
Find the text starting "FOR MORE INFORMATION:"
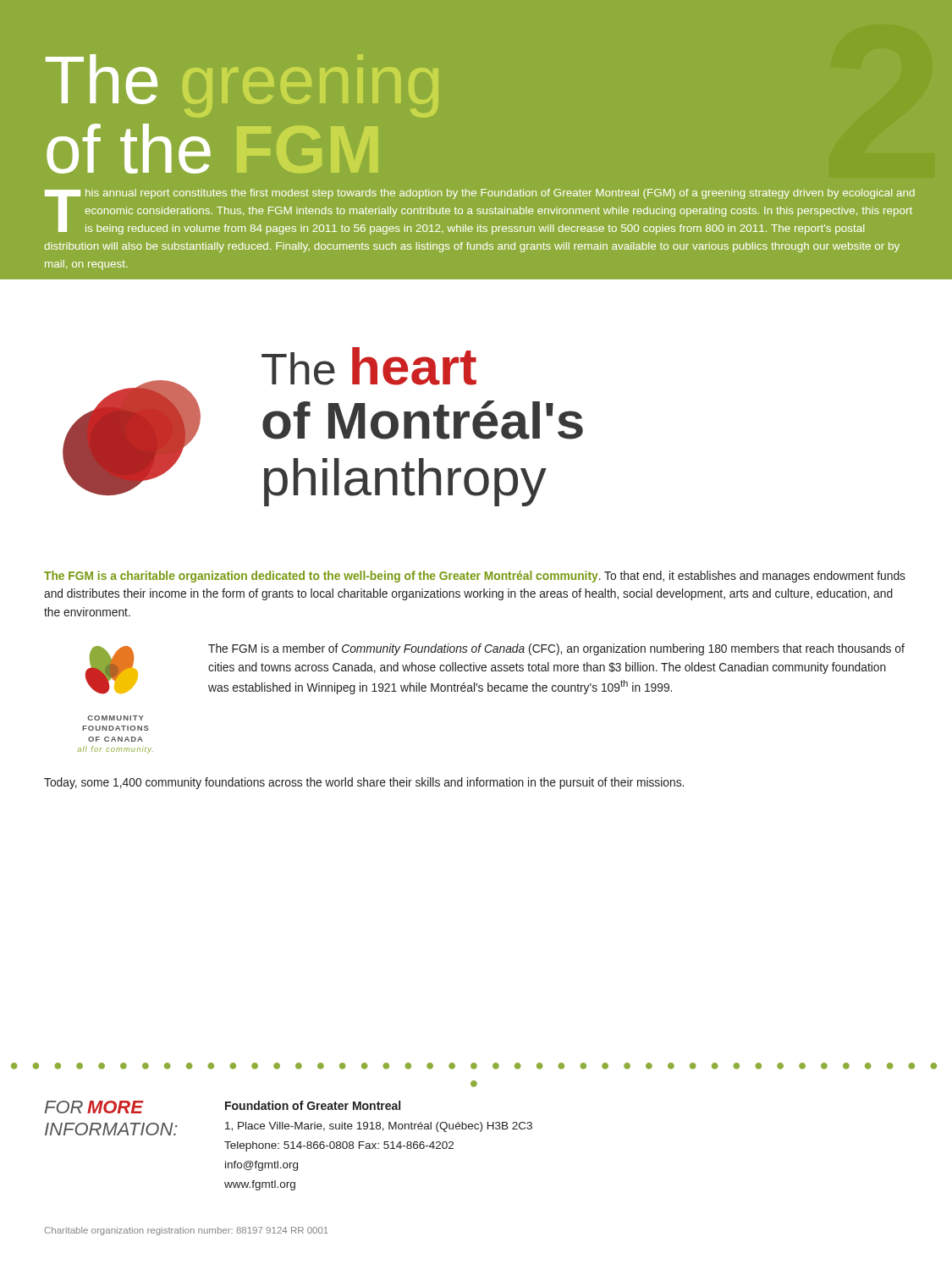pos(118,1118)
